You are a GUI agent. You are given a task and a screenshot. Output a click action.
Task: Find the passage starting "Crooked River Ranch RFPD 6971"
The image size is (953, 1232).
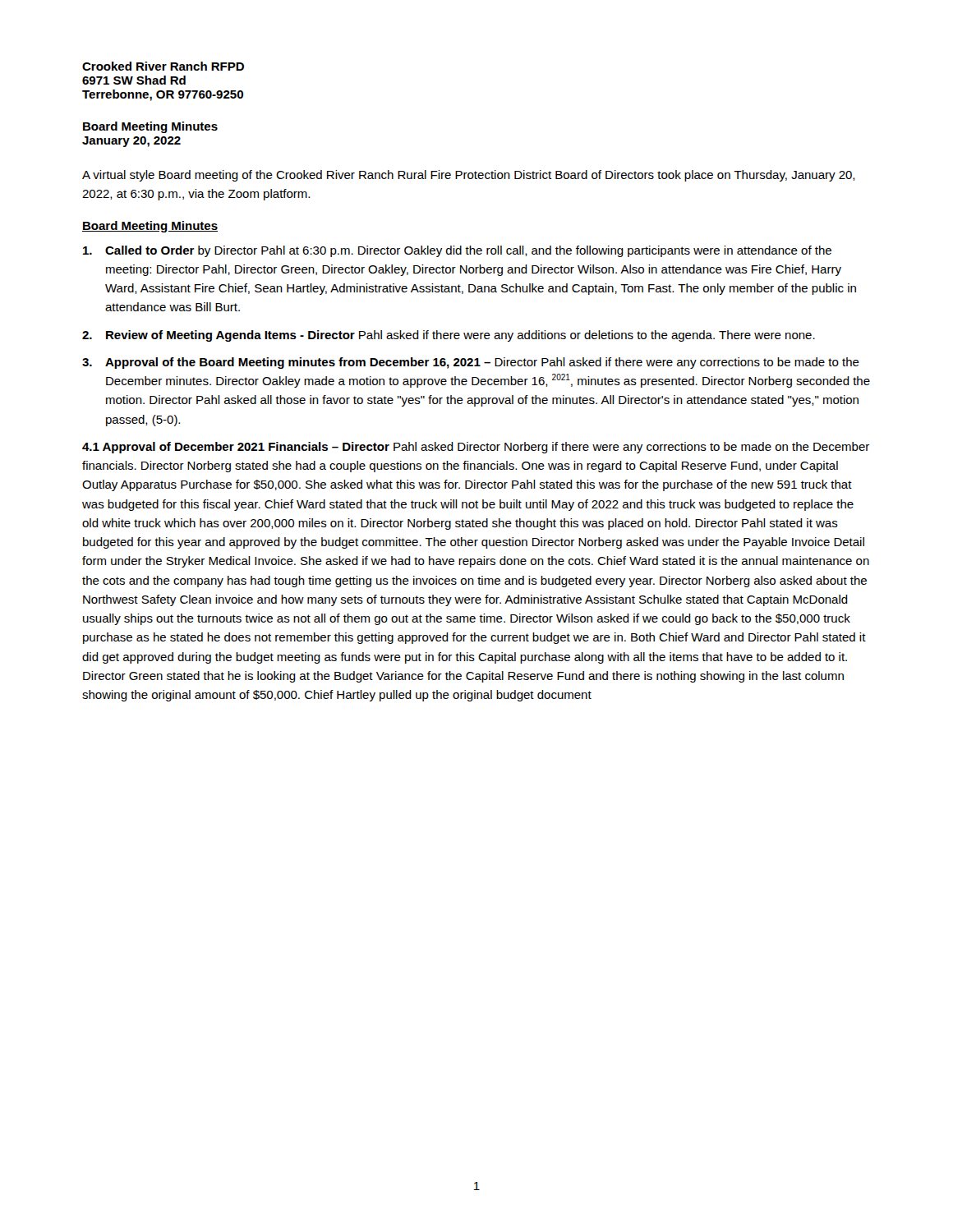coord(163,80)
